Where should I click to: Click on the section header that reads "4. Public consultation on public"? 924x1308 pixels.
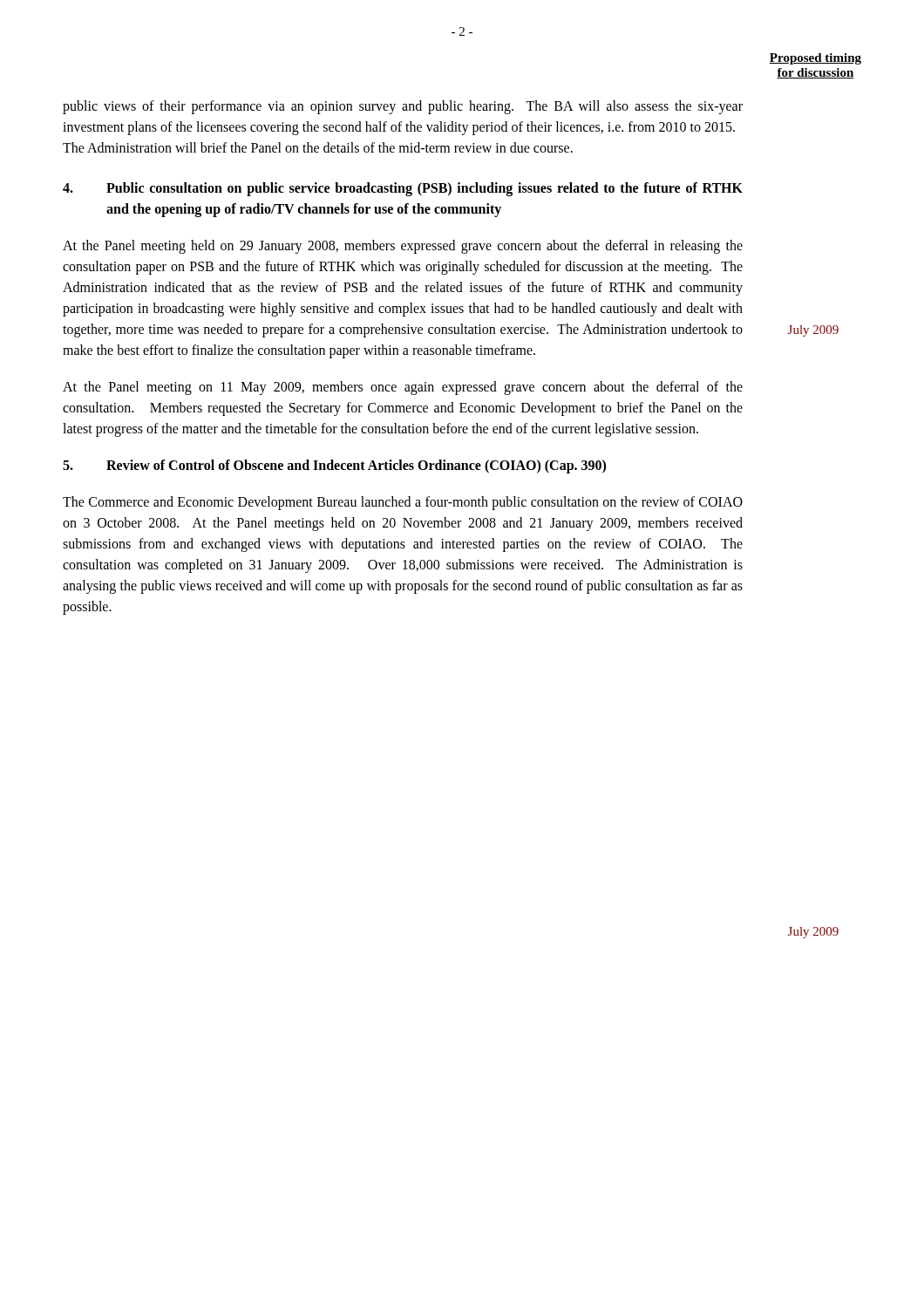point(403,199)
